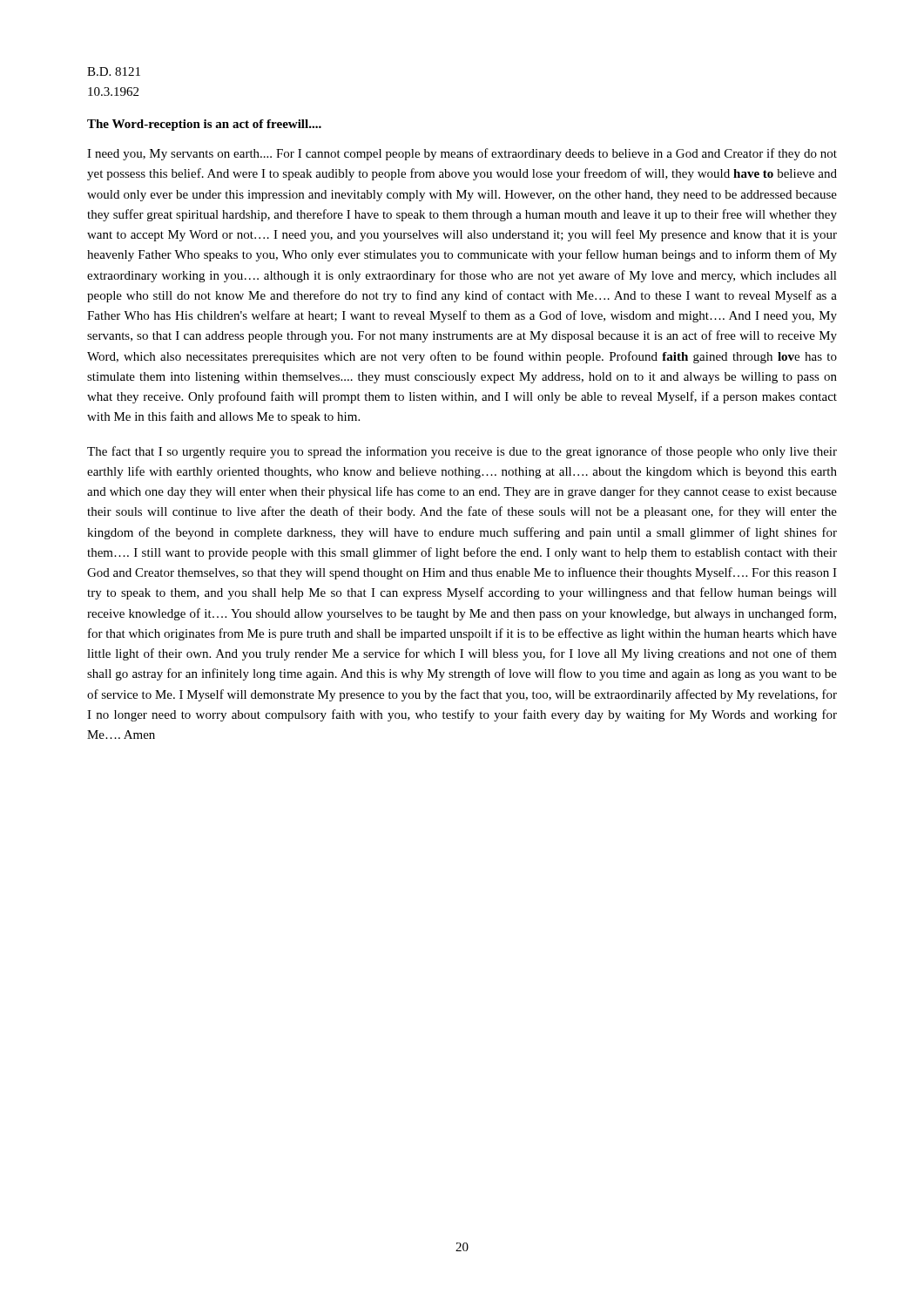924x1307 pixels.
Task: Find the text block that reads "I need you, My"
Action: [462, 285]
